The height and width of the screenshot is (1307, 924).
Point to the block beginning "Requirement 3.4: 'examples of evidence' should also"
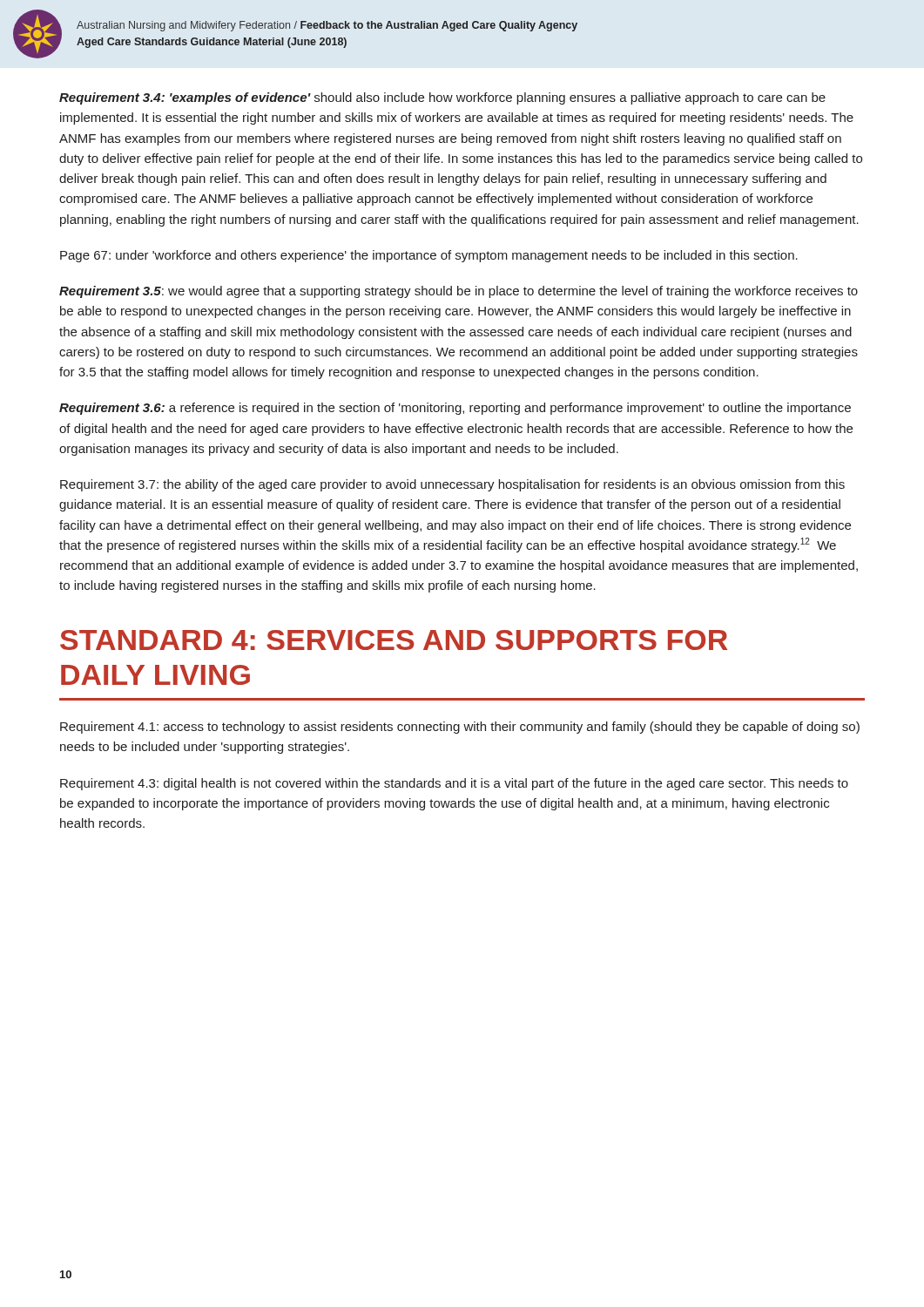(x=461, y=158)
